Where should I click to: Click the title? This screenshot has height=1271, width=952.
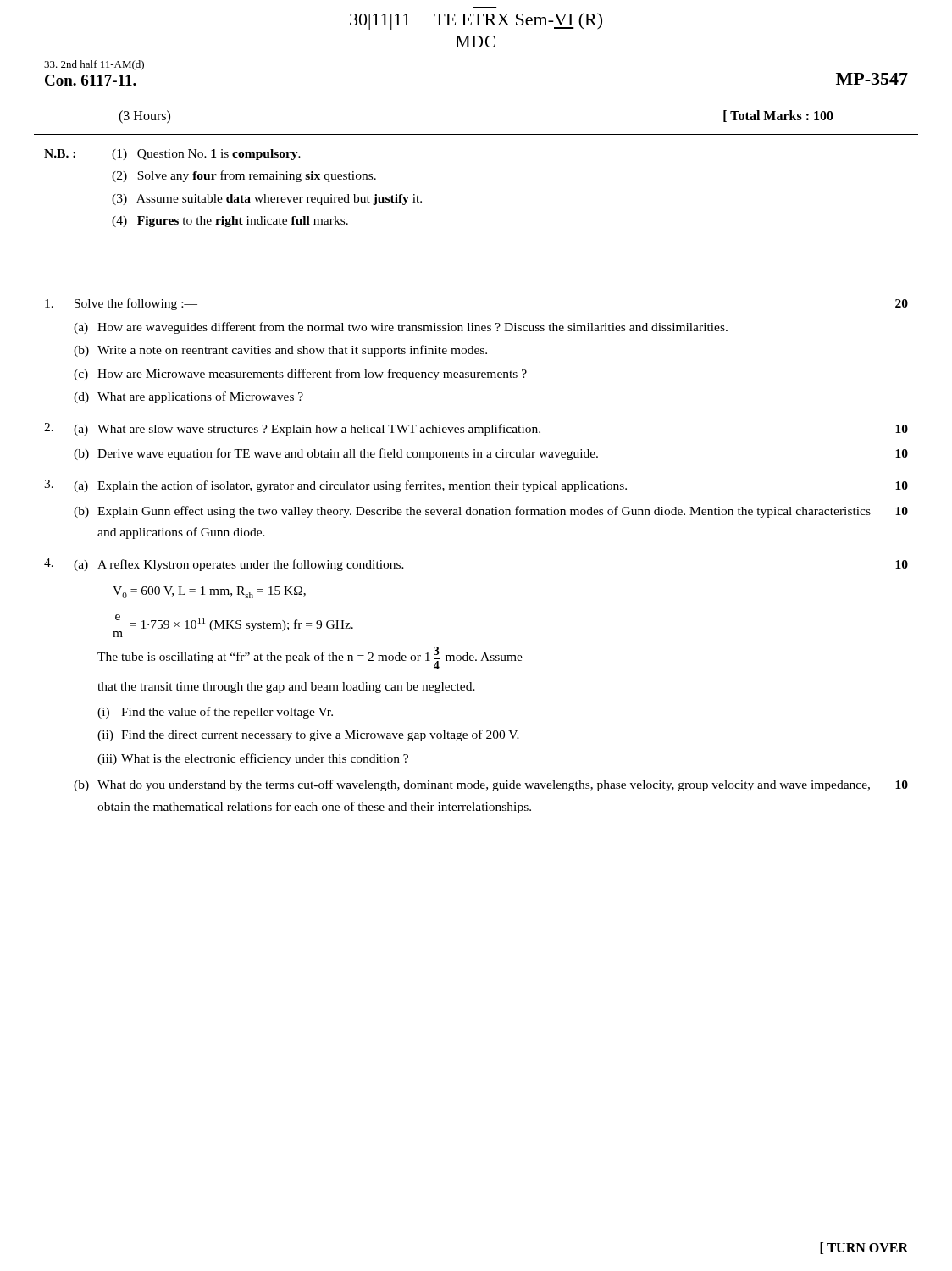point(872,78)
